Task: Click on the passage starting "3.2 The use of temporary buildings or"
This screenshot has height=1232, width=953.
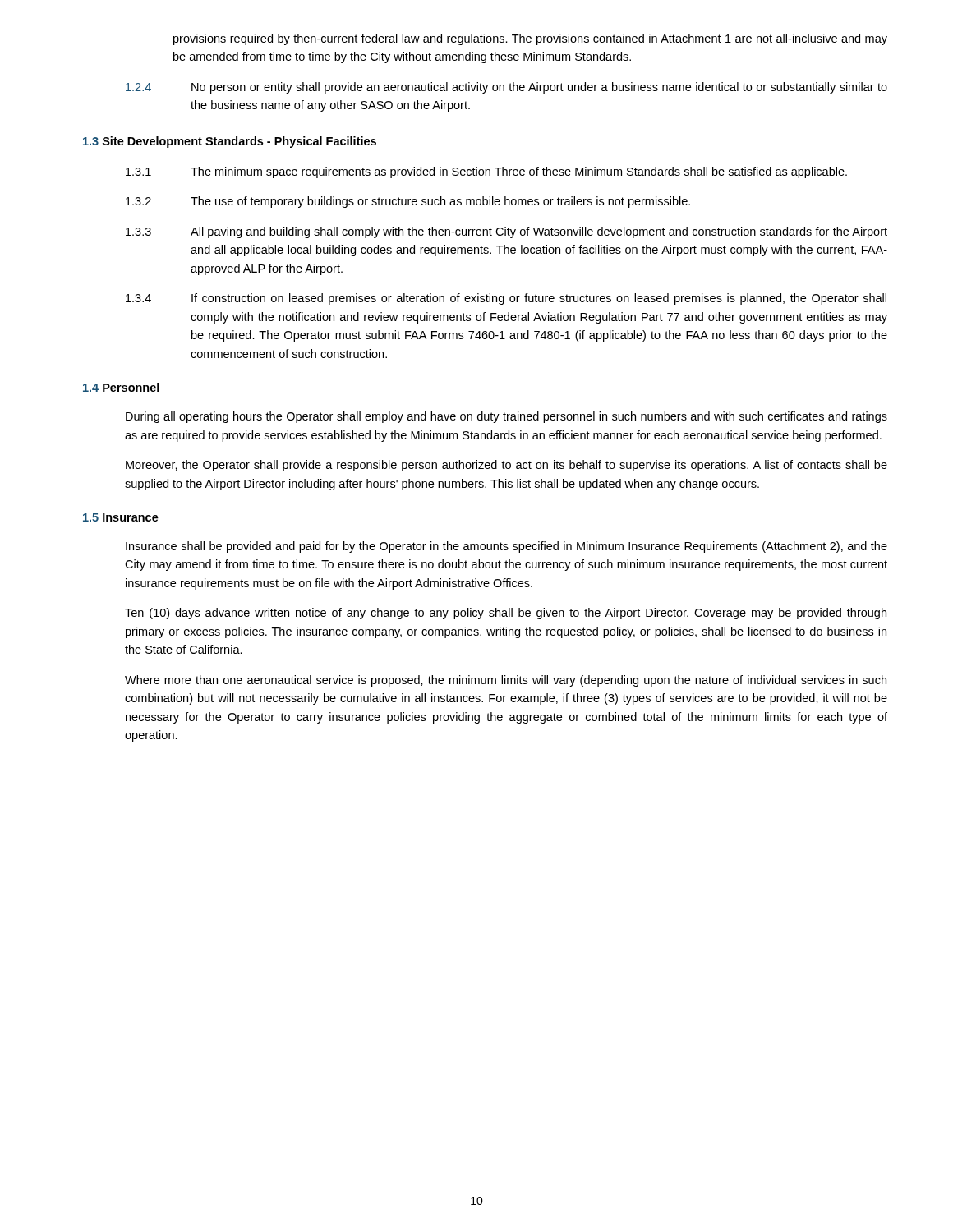Action: 485,202
